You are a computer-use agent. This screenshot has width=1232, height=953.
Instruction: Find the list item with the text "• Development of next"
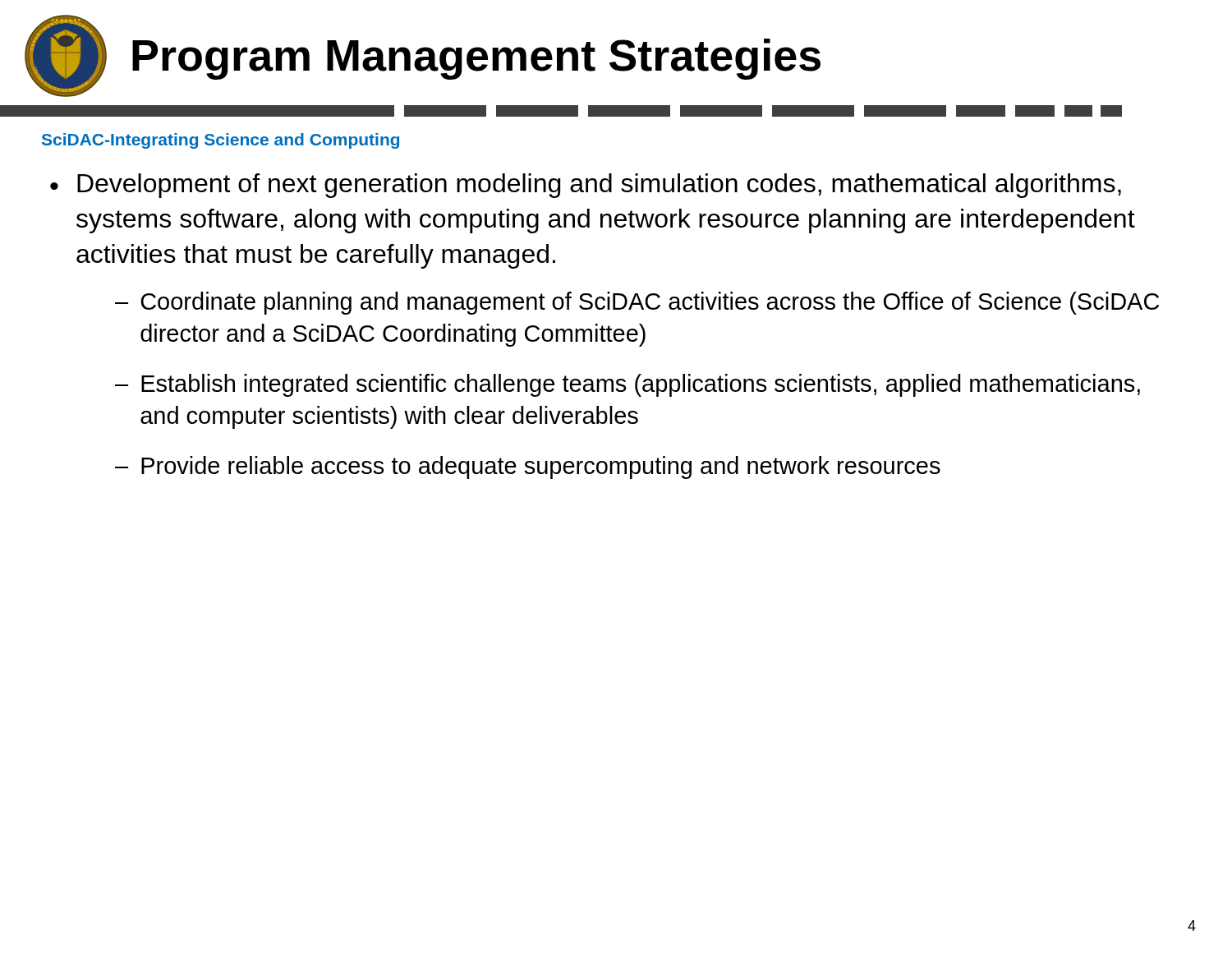[616, 219]
